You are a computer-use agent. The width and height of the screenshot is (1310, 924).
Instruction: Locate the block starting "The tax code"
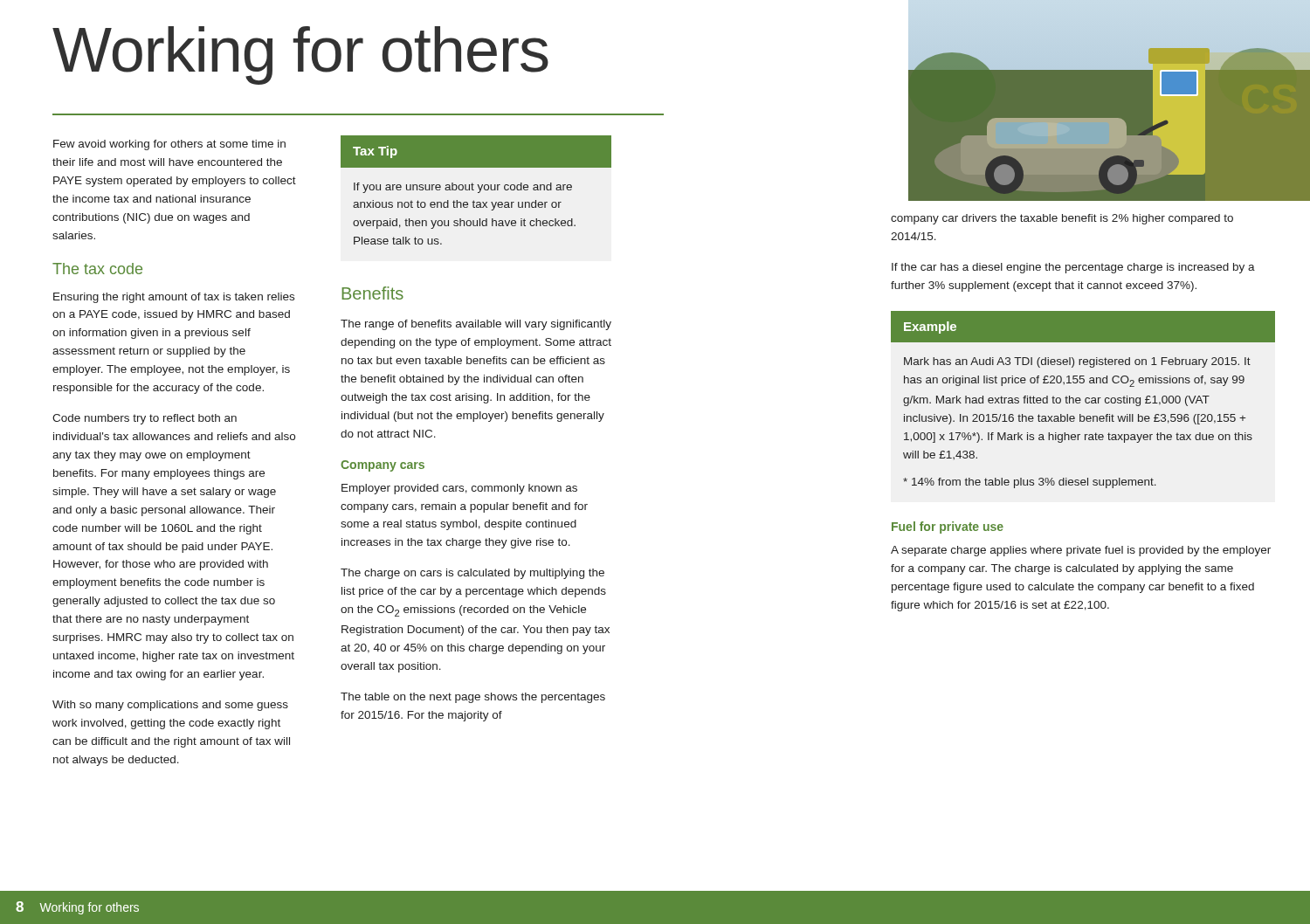(x=98, y=269)
